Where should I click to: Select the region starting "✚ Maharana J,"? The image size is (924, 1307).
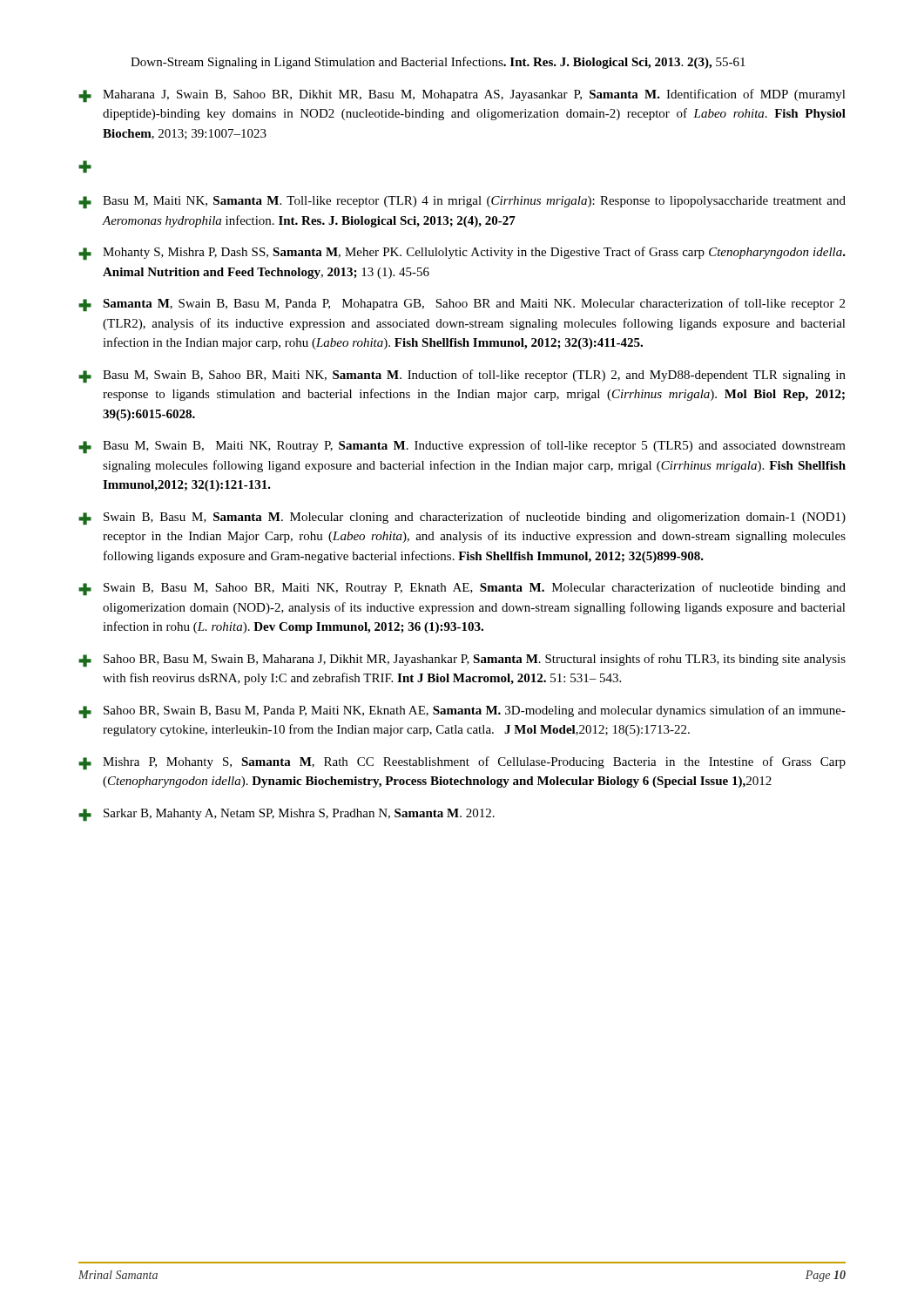462,113
